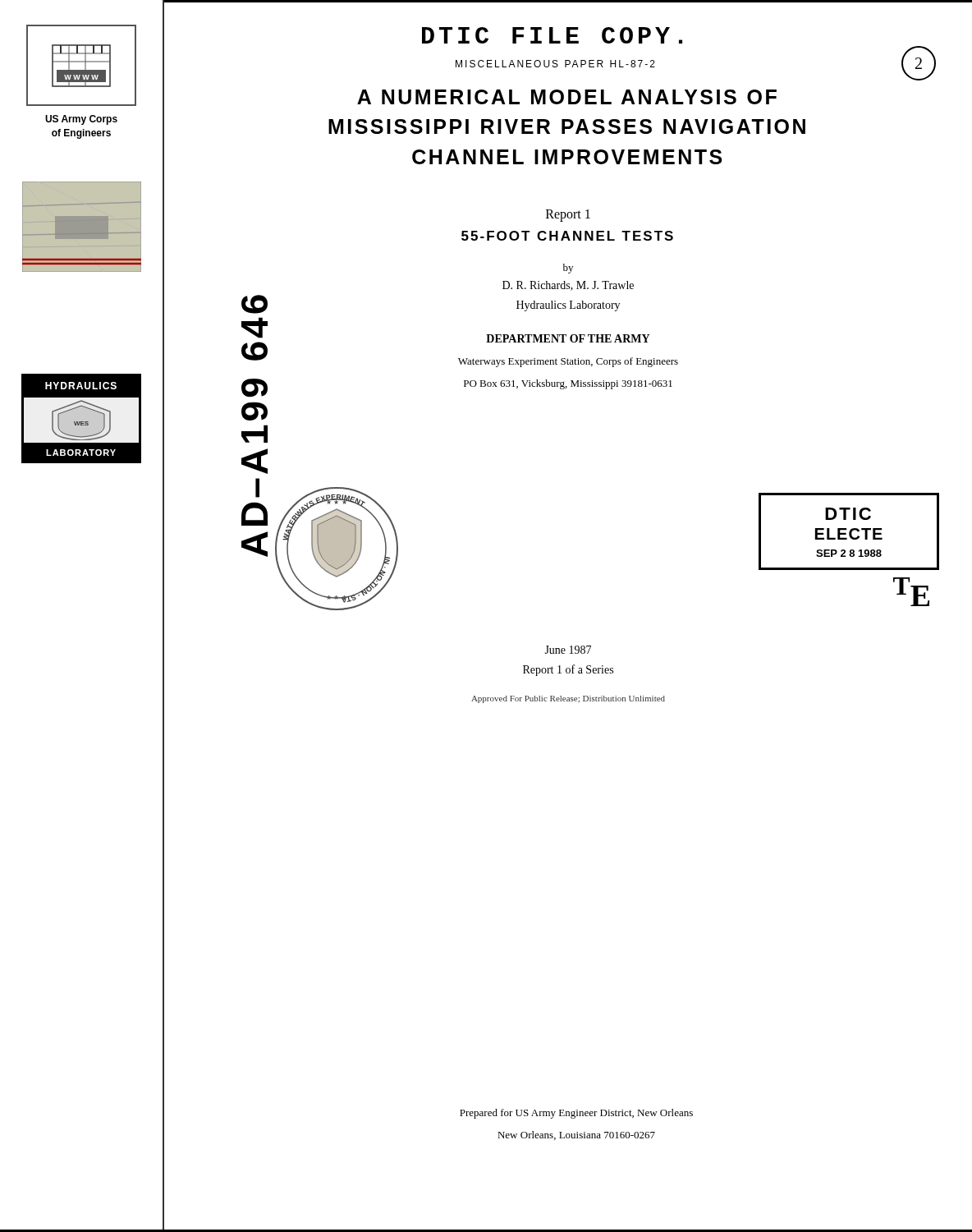Where is the passage that starts "DEPARTMENT OF THE ARMY"?
This screenshot has height=1232, width=972.
[568, 361]
